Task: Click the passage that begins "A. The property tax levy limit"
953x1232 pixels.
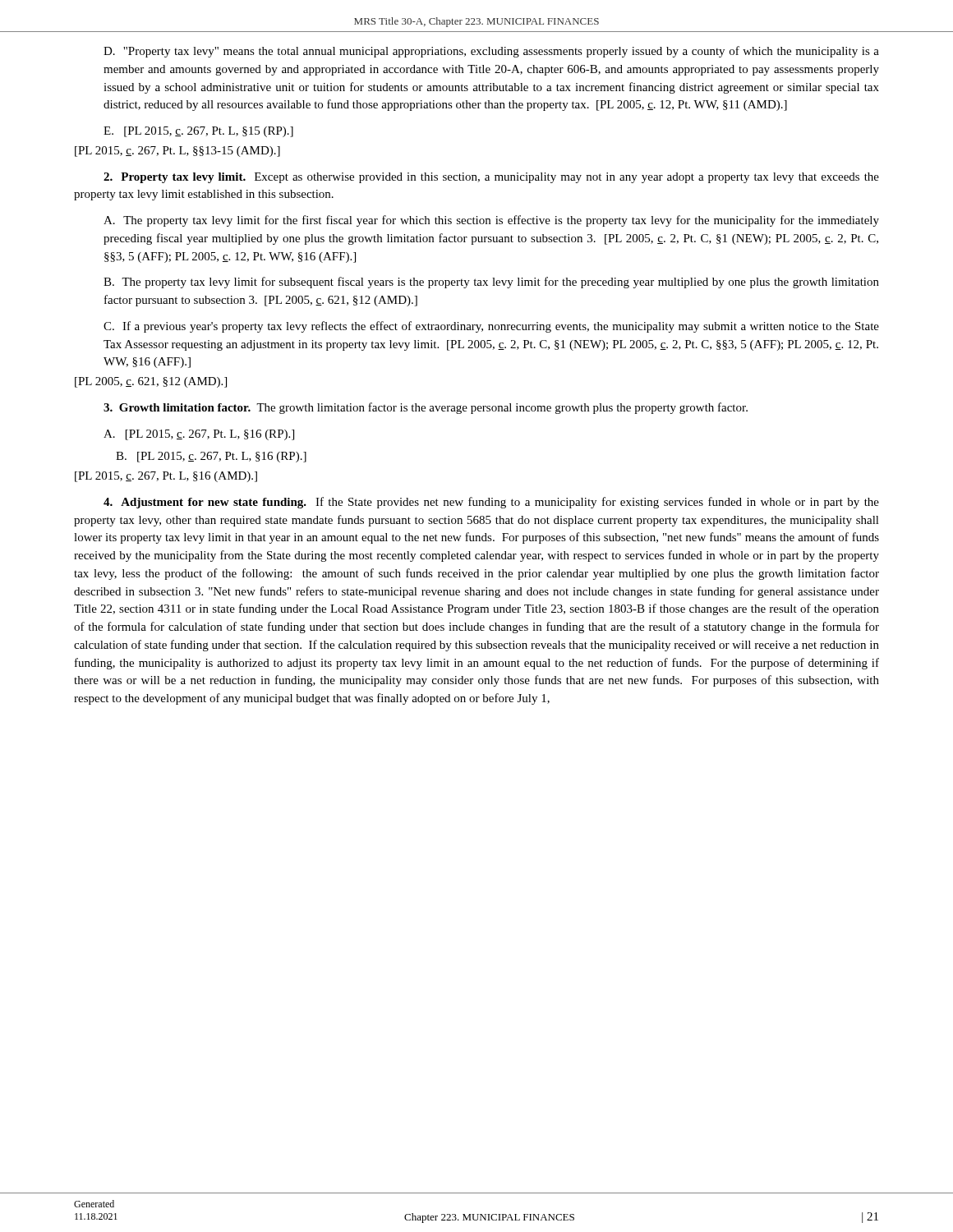Action: click(x=491, y=238)
